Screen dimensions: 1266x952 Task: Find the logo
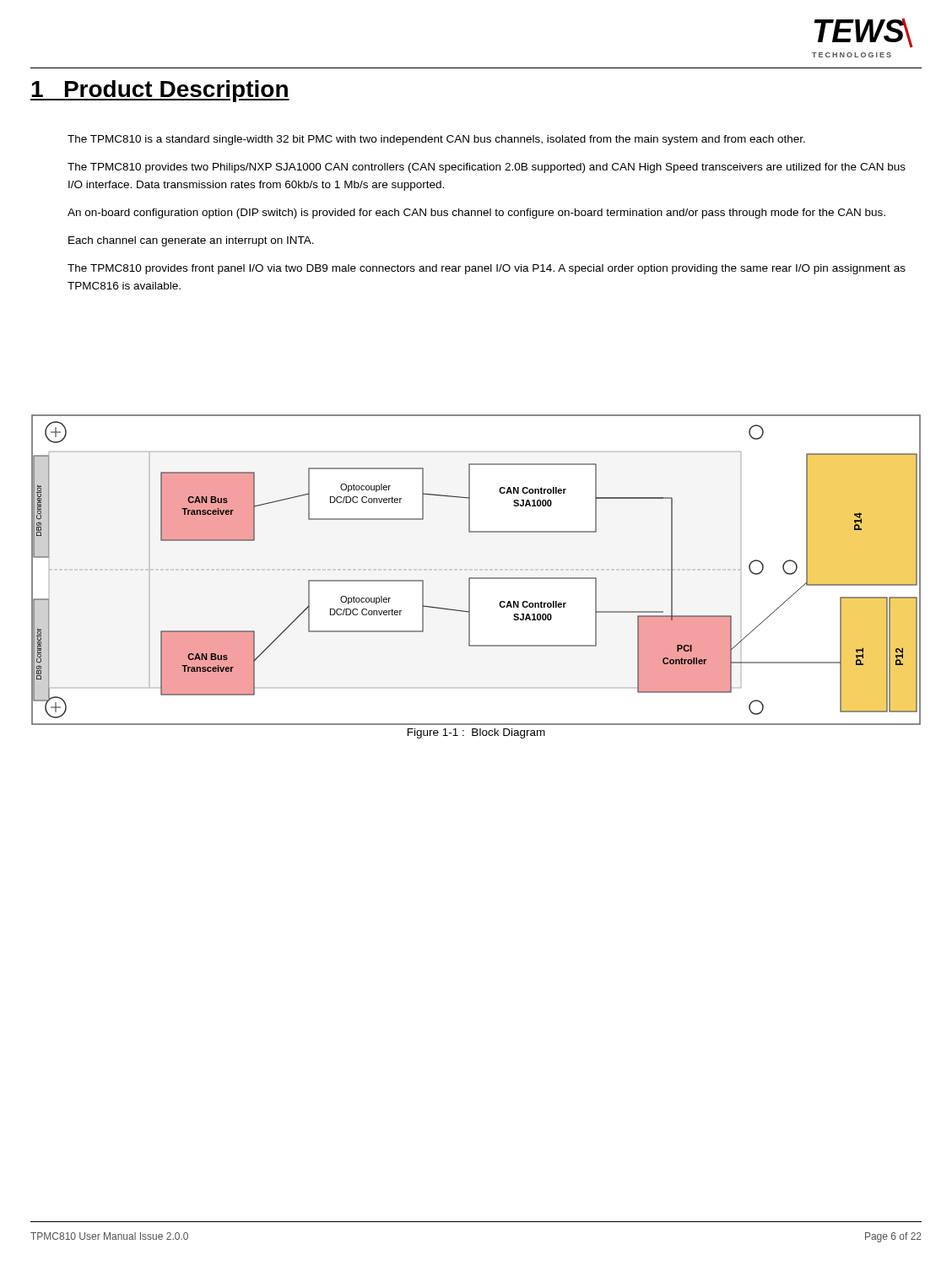click(867, 41)
